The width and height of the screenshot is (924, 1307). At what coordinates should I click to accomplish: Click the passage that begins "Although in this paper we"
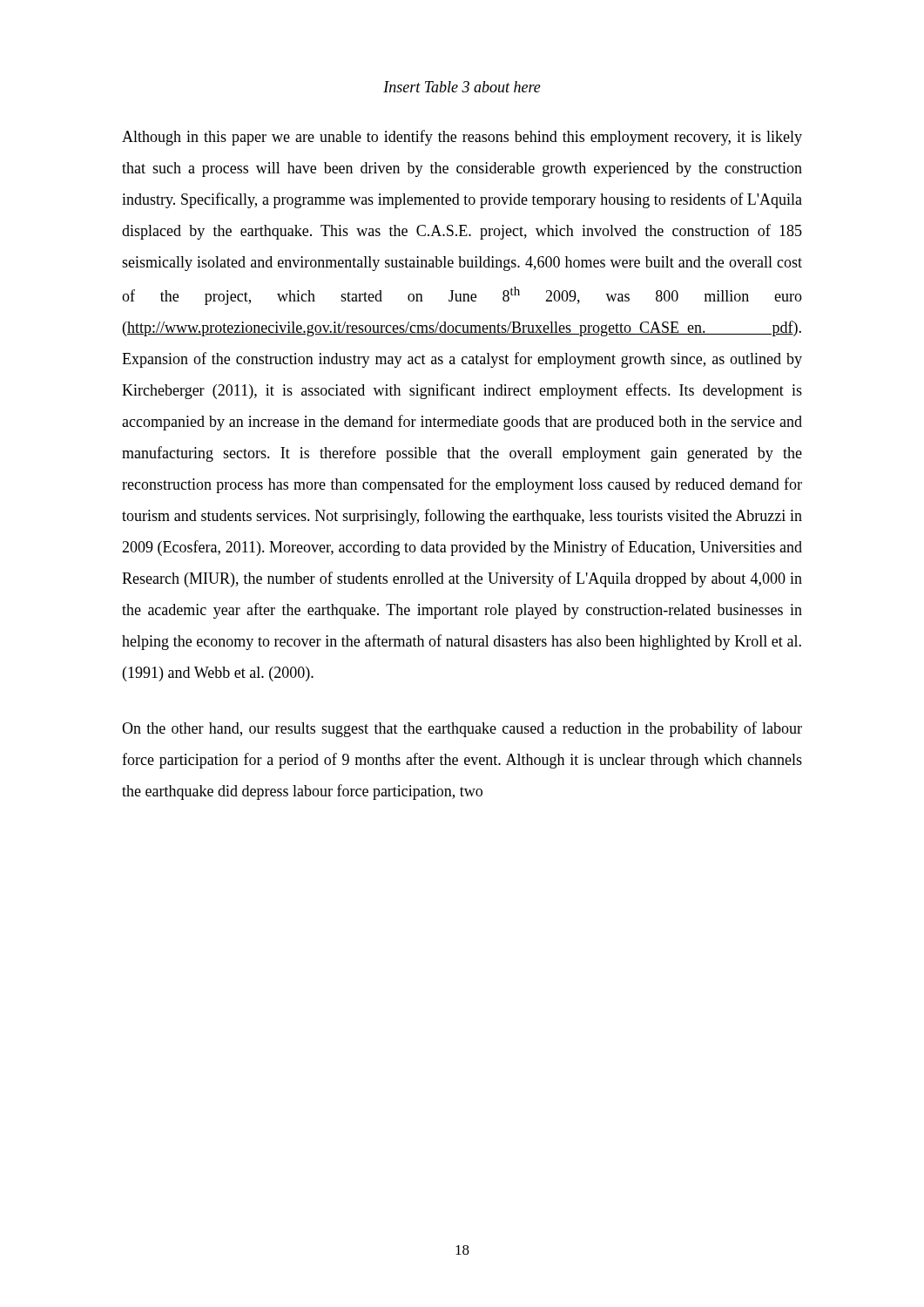462,405
